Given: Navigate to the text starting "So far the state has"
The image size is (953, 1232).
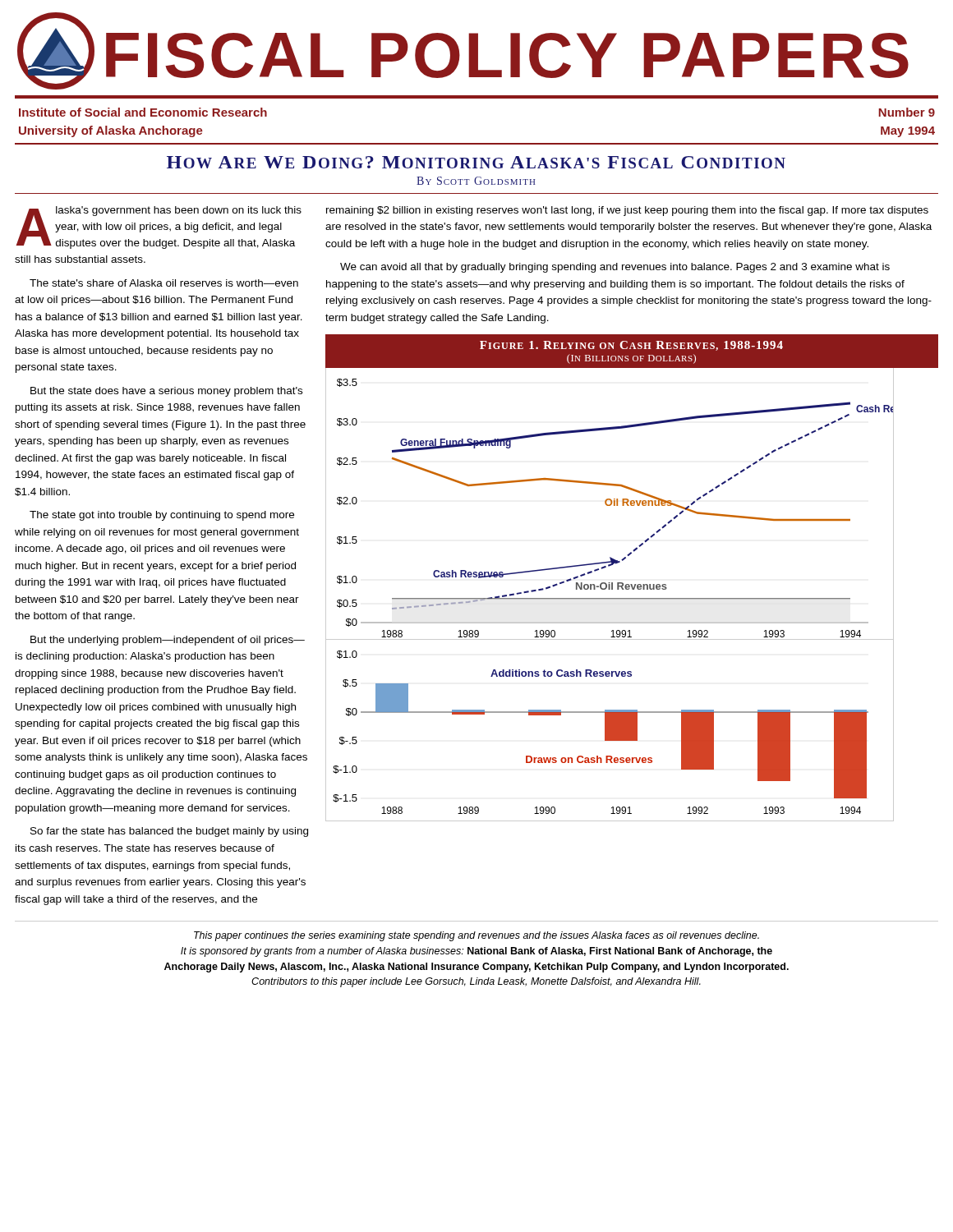Looking at the screenshot, I should coord(162,865).
